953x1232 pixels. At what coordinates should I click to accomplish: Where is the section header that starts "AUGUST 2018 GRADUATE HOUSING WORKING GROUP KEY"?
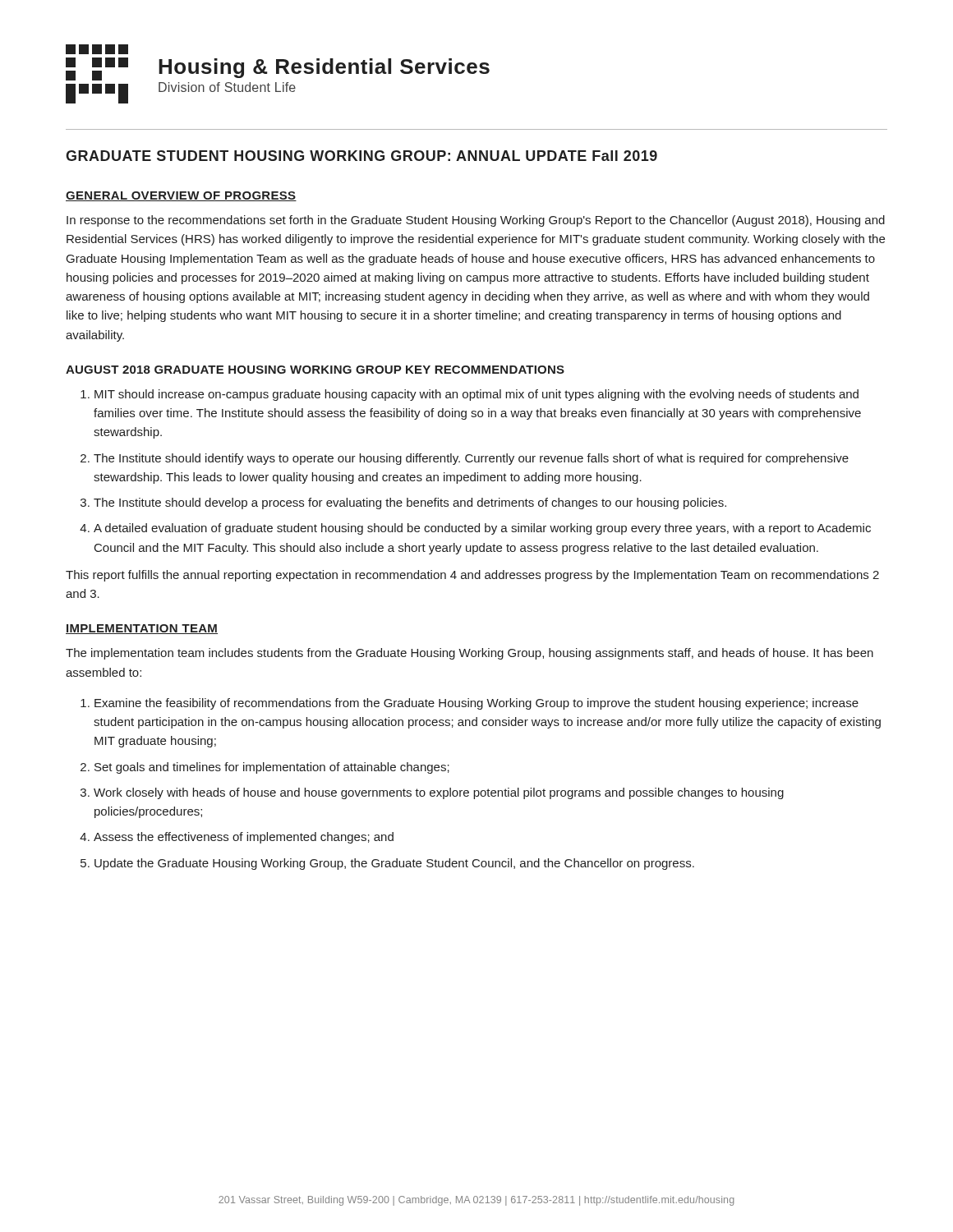[x=315, y=369]
